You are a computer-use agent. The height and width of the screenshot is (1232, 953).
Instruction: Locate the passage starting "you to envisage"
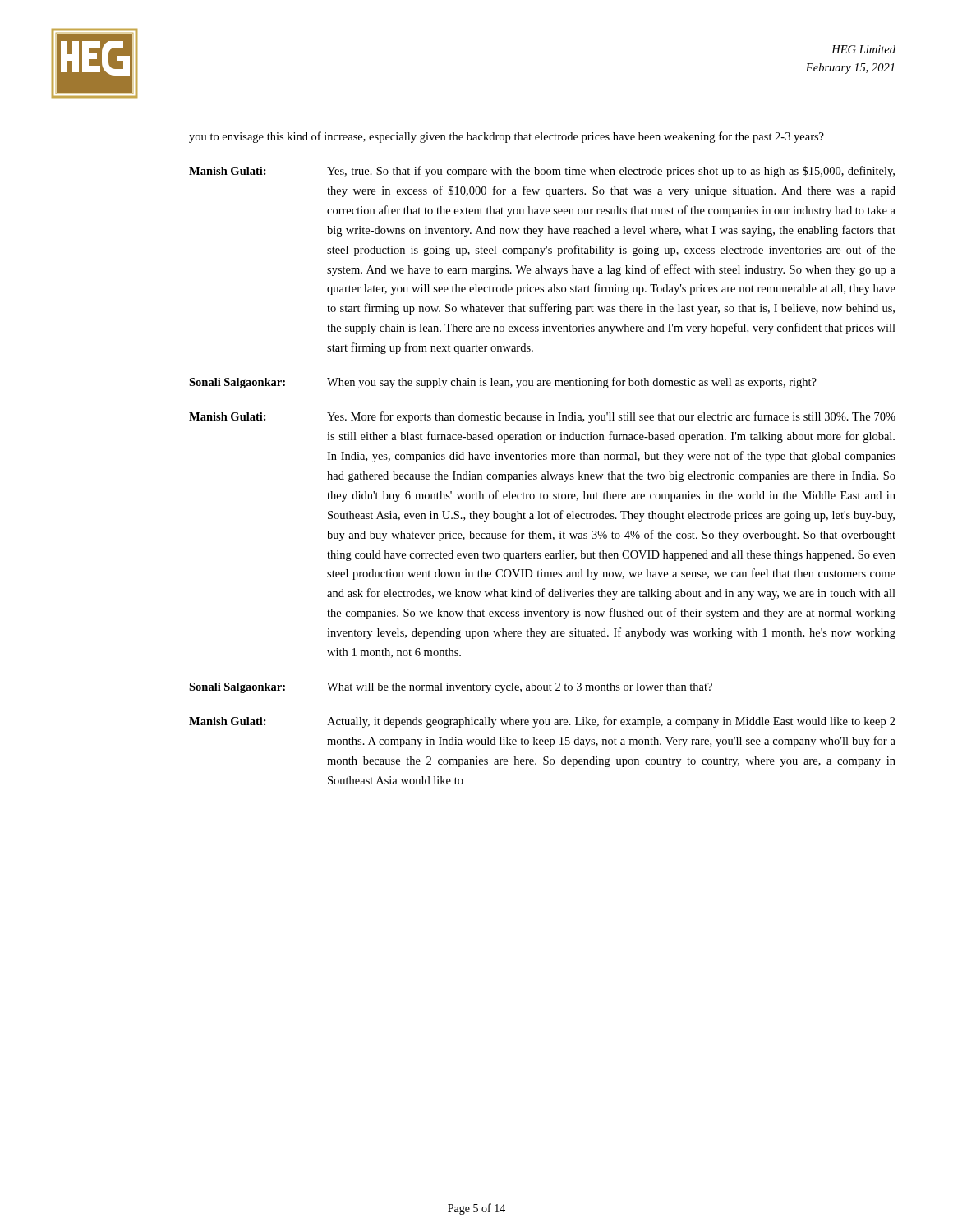click(x=507, y=136)
